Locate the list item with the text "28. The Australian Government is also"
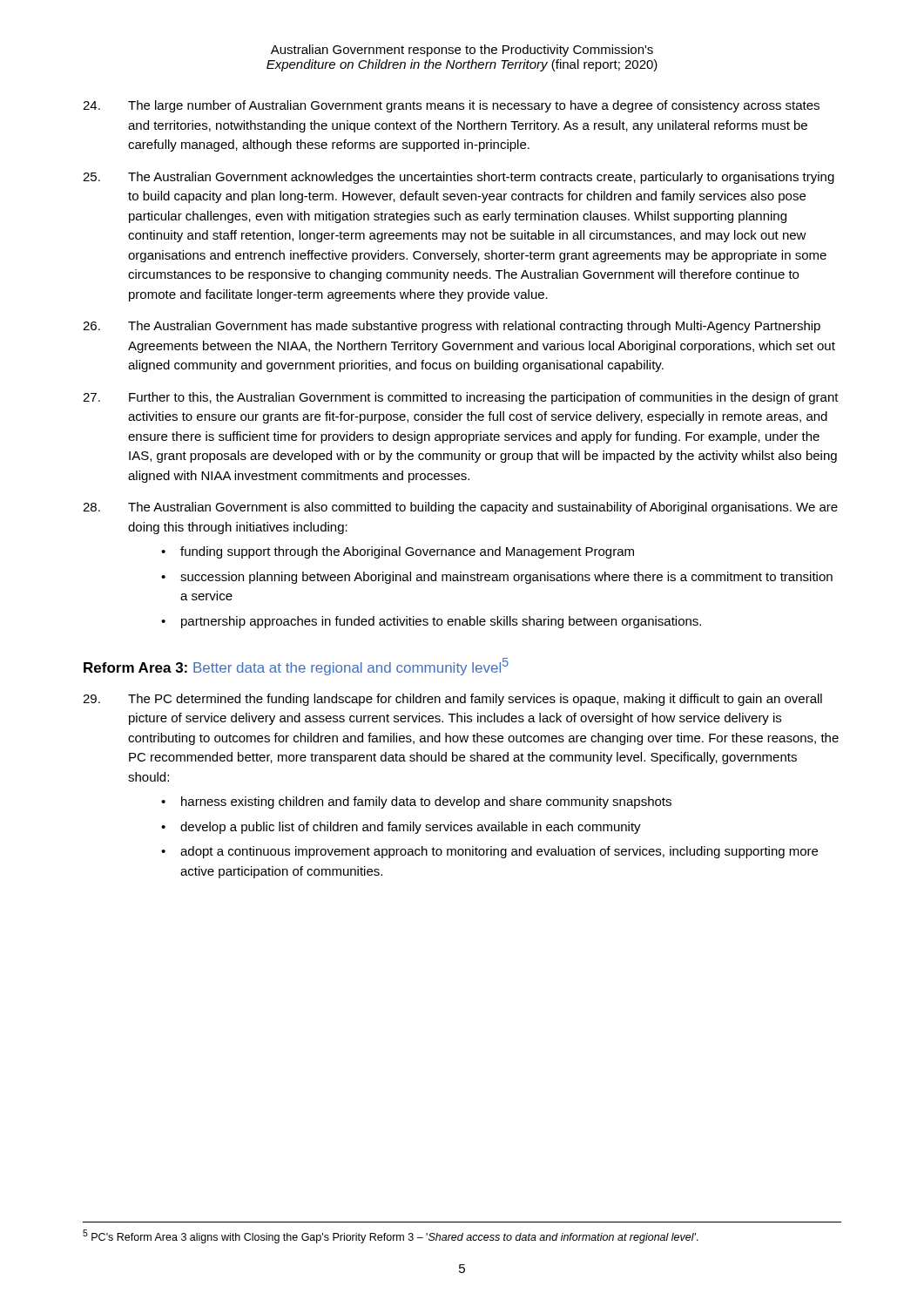This screenshot has height=1307, width=924. point(462,567)
